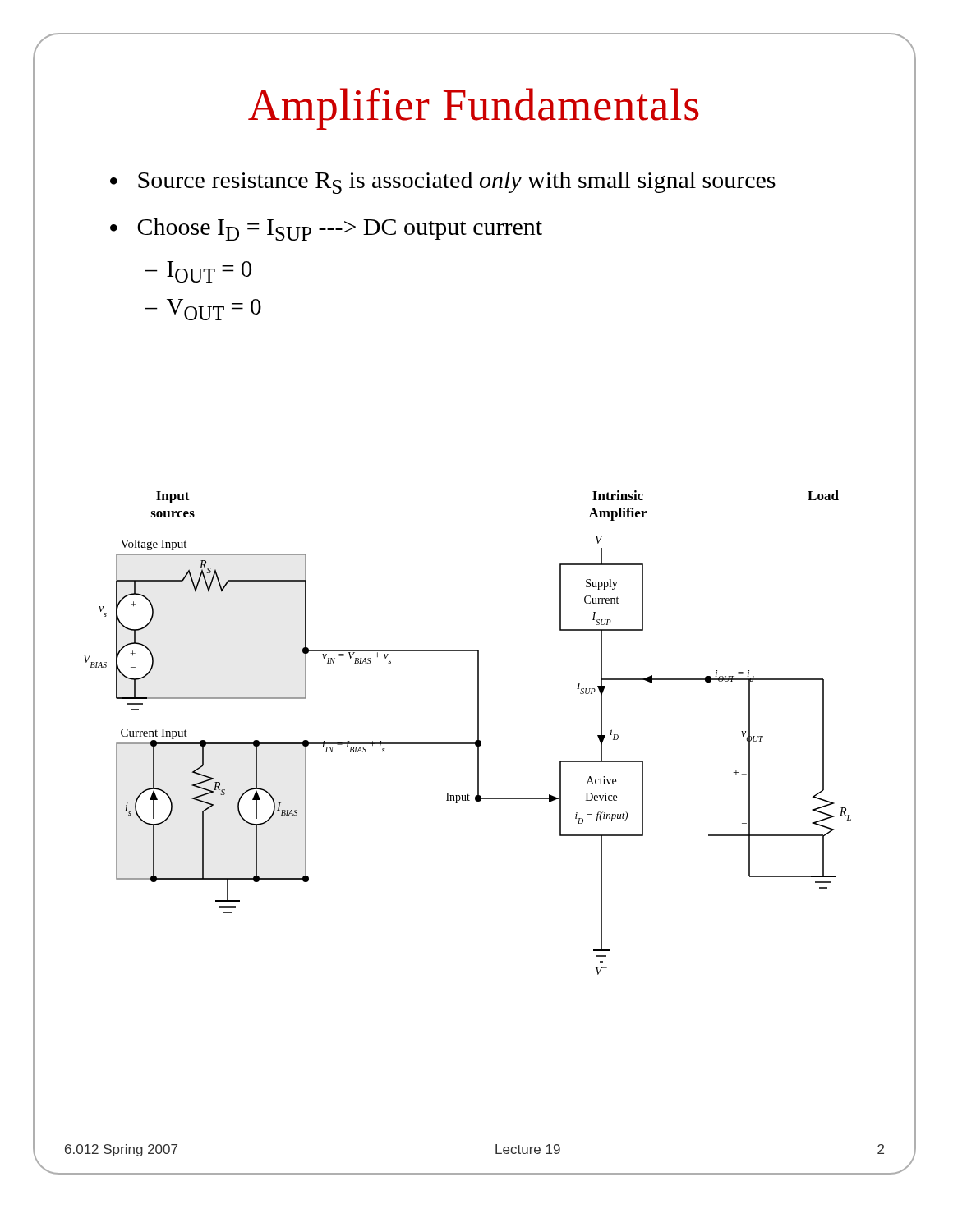Click where it says "Amplifier Fundamentals"

pos(474,105)
